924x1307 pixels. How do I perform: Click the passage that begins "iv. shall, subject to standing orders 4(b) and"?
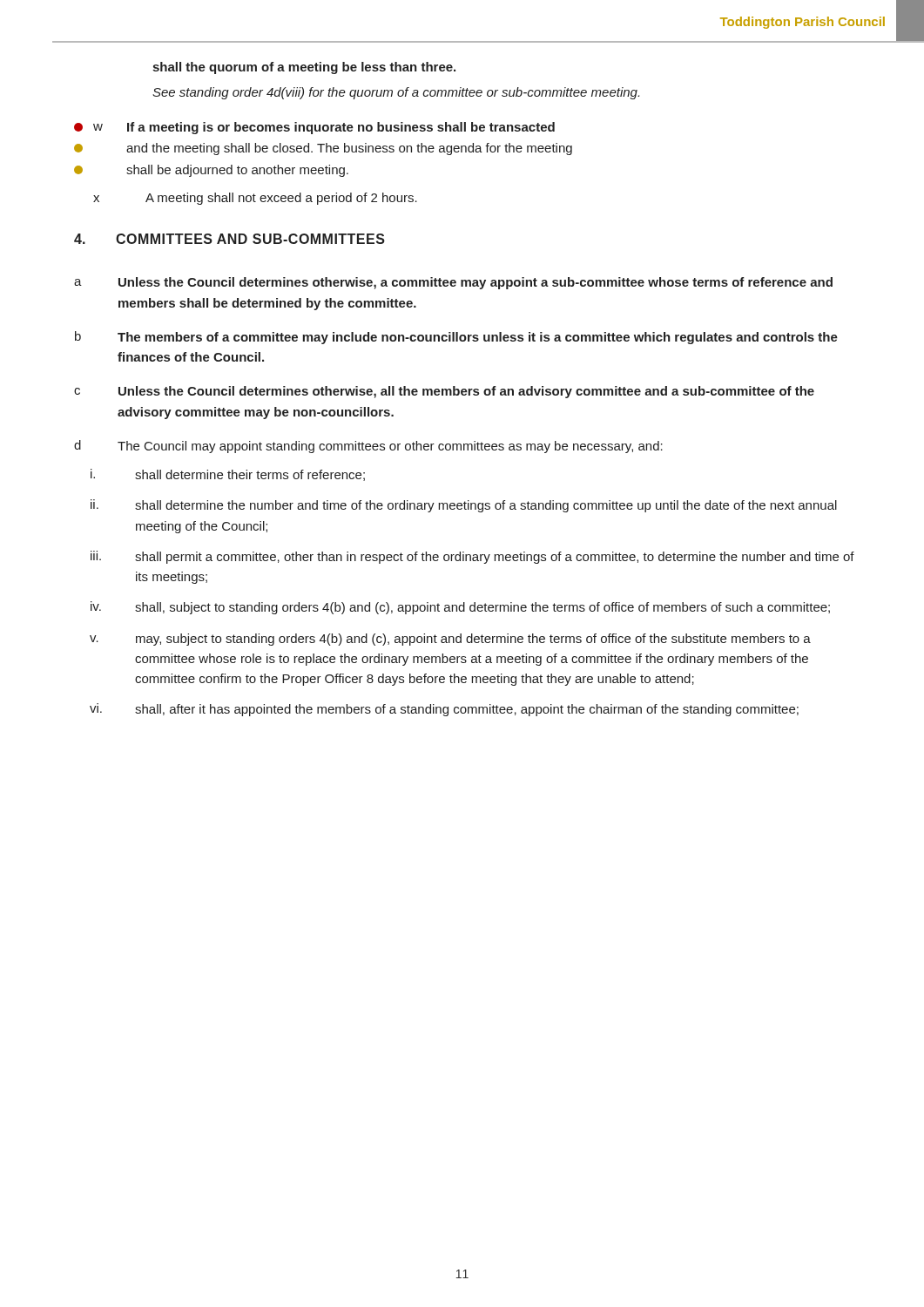[476, 607]
